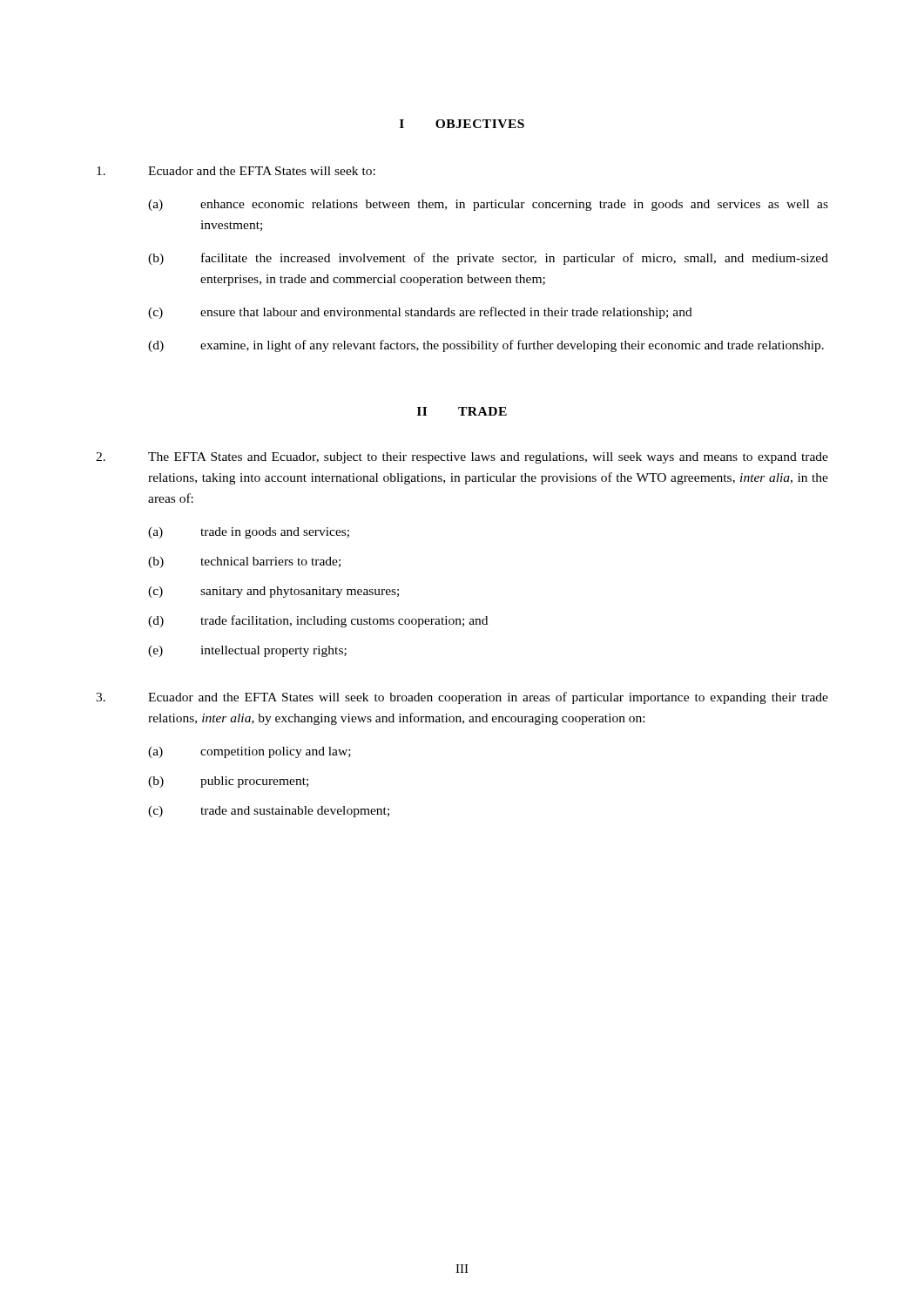Click on the region starting "I OBJECTIVES"
This screenshot has height=1307, width=924.
pos(462,123)
